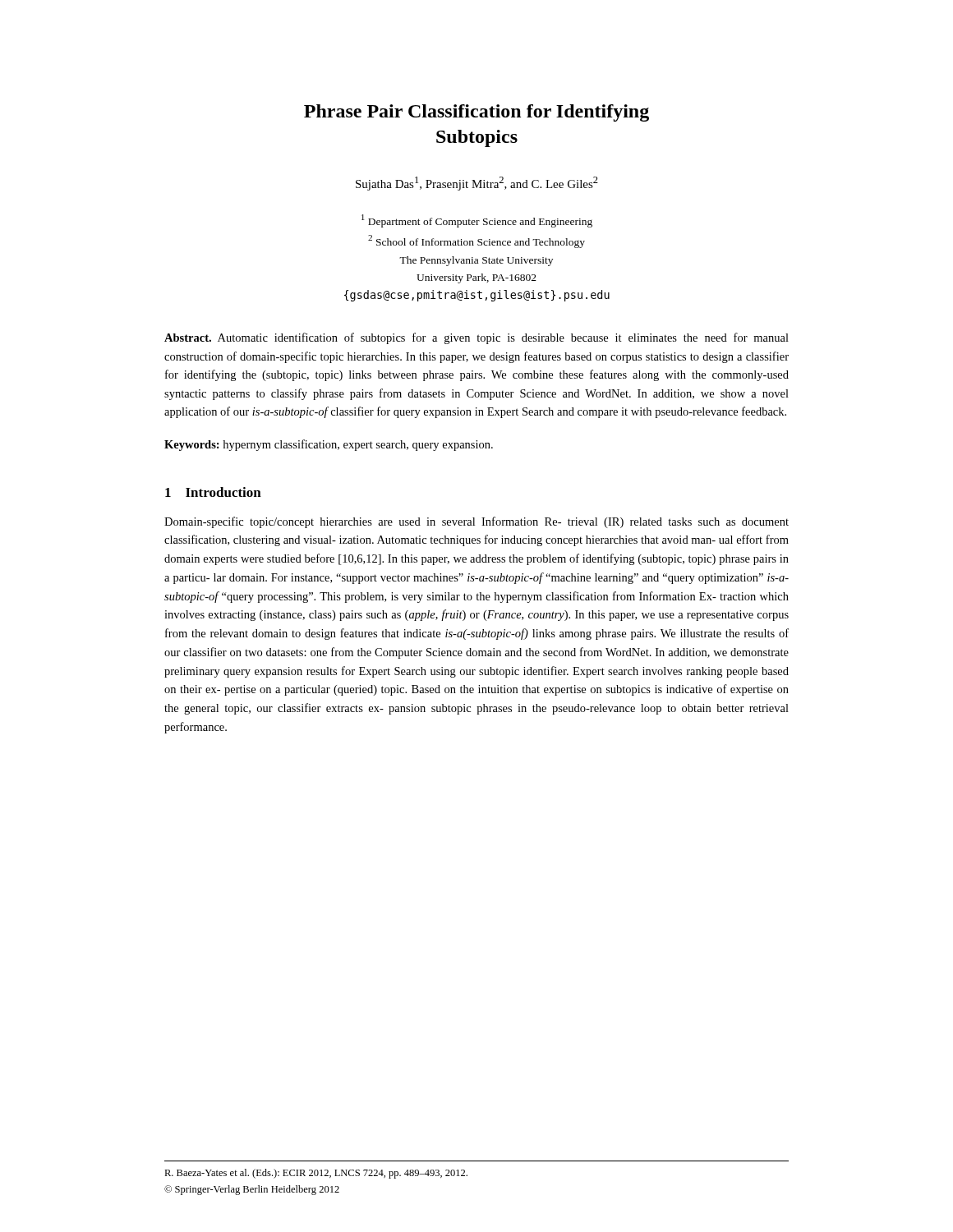
Task: Select the section header that reads "1 Introduction"
Action: click(x=213, y=492)
